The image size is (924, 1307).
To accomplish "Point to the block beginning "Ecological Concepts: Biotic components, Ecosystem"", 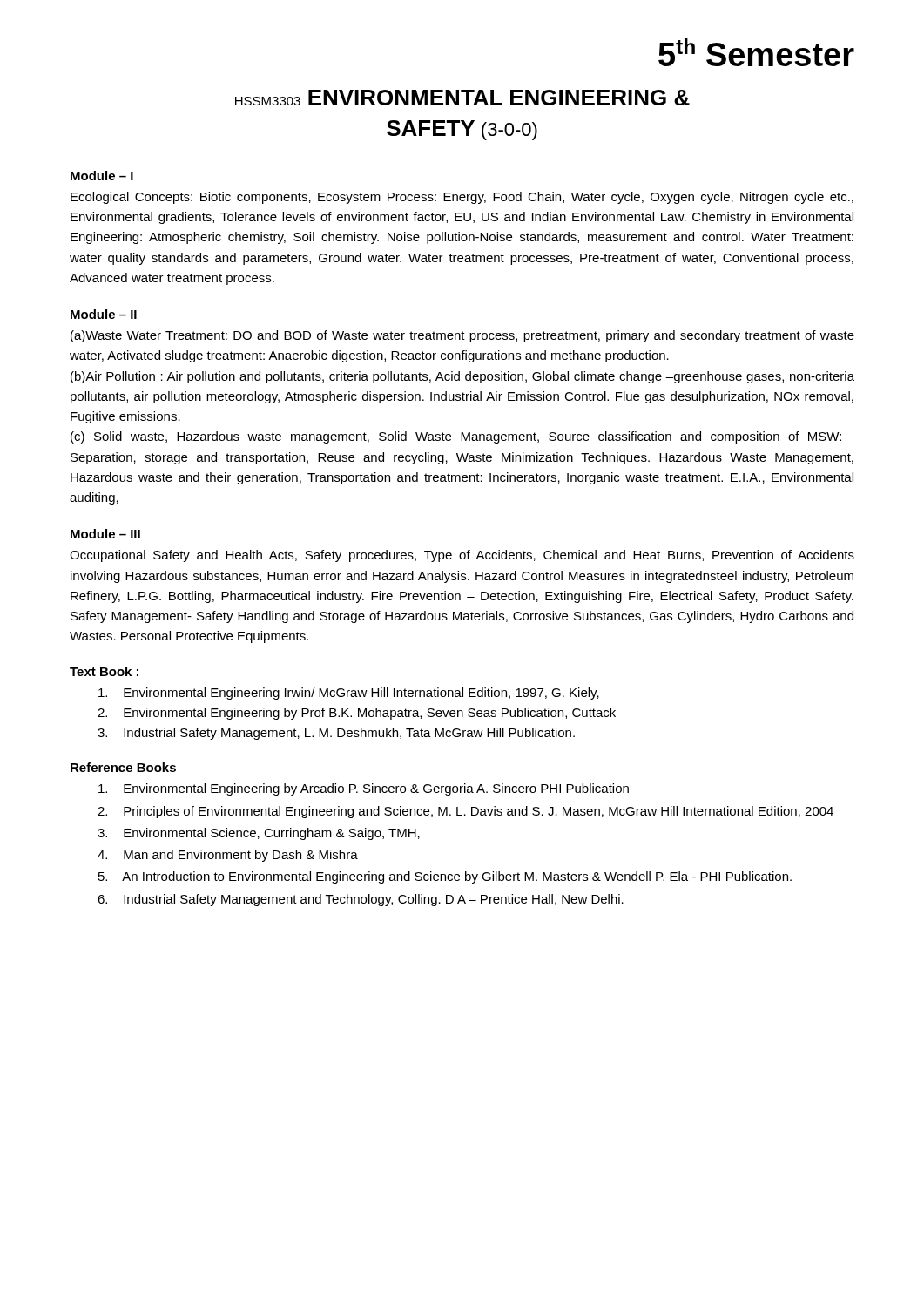I will tap(462, 237).
